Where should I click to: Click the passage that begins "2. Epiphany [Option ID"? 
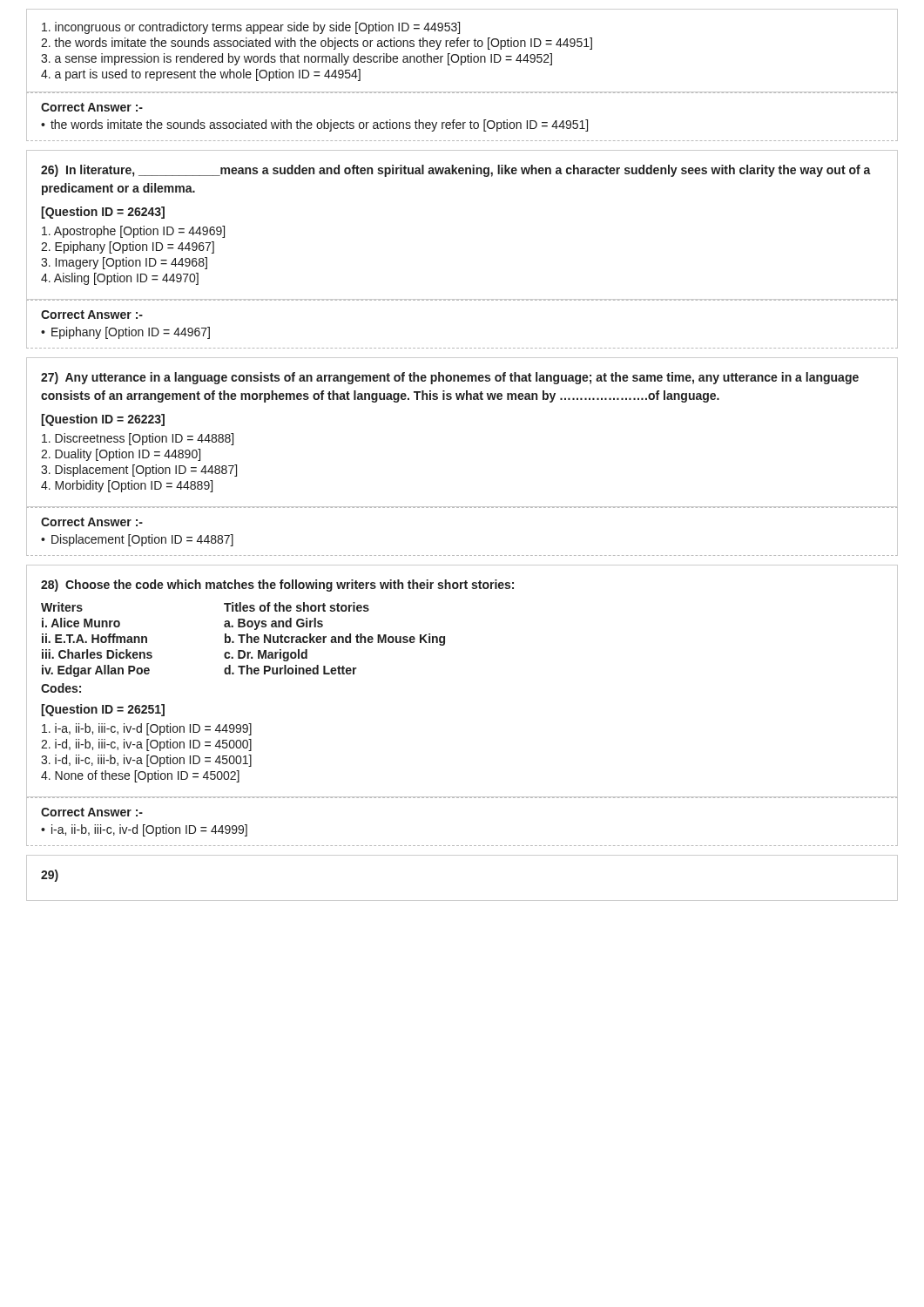pos(128,247)
